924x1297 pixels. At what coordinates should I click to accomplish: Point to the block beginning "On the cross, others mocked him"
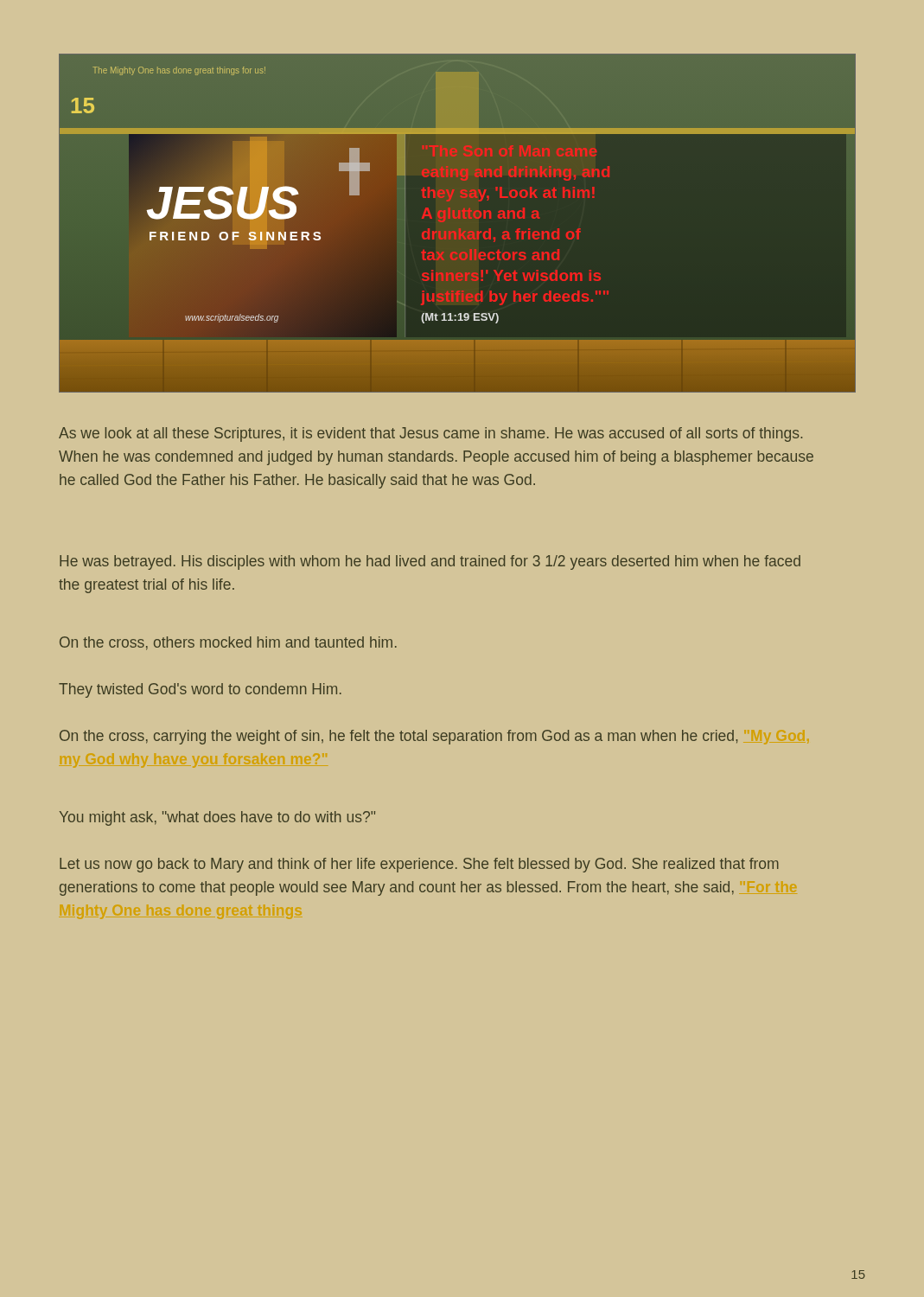pos(228,642)
